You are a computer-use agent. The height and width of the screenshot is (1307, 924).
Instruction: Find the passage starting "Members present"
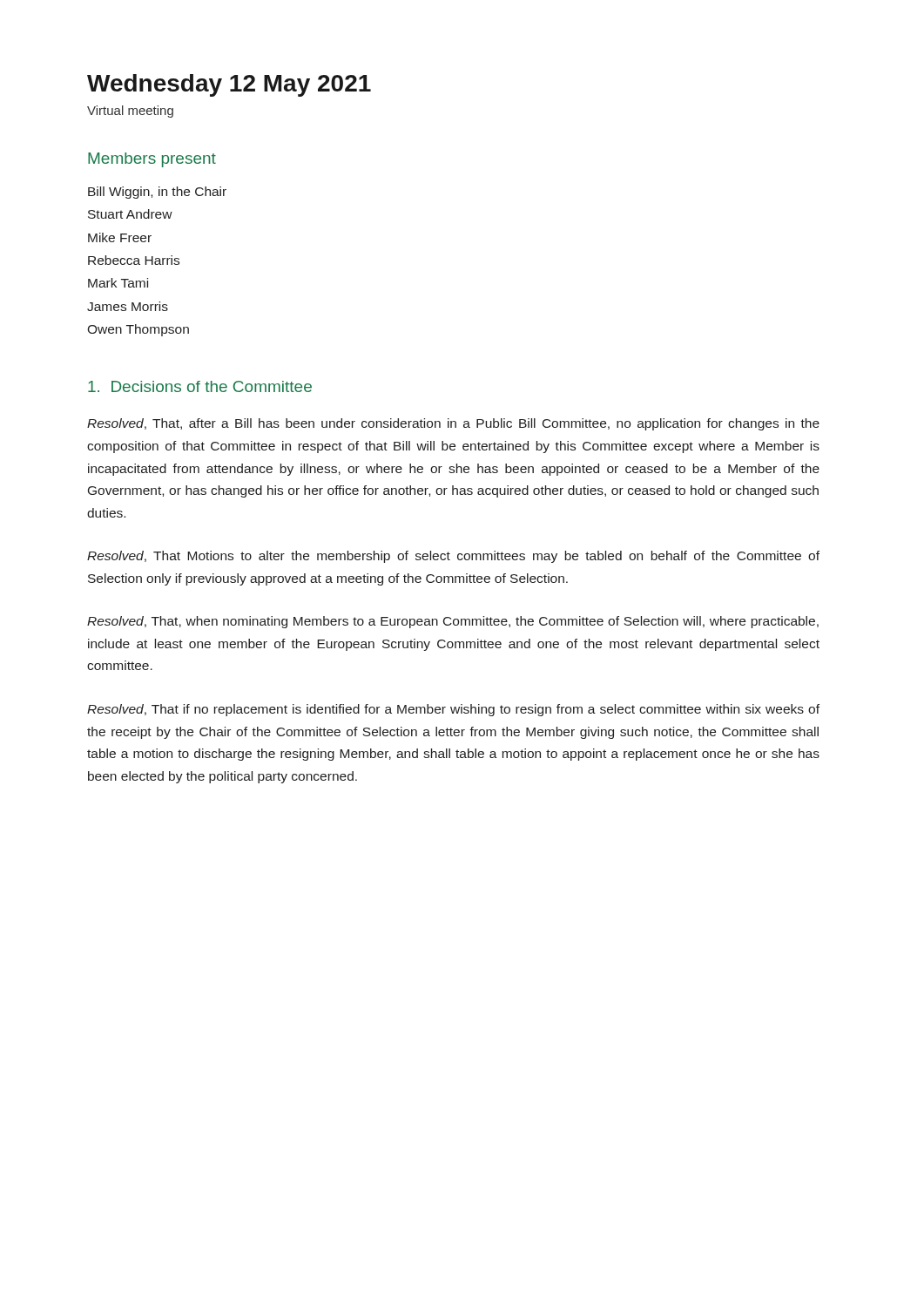point(151,158)
